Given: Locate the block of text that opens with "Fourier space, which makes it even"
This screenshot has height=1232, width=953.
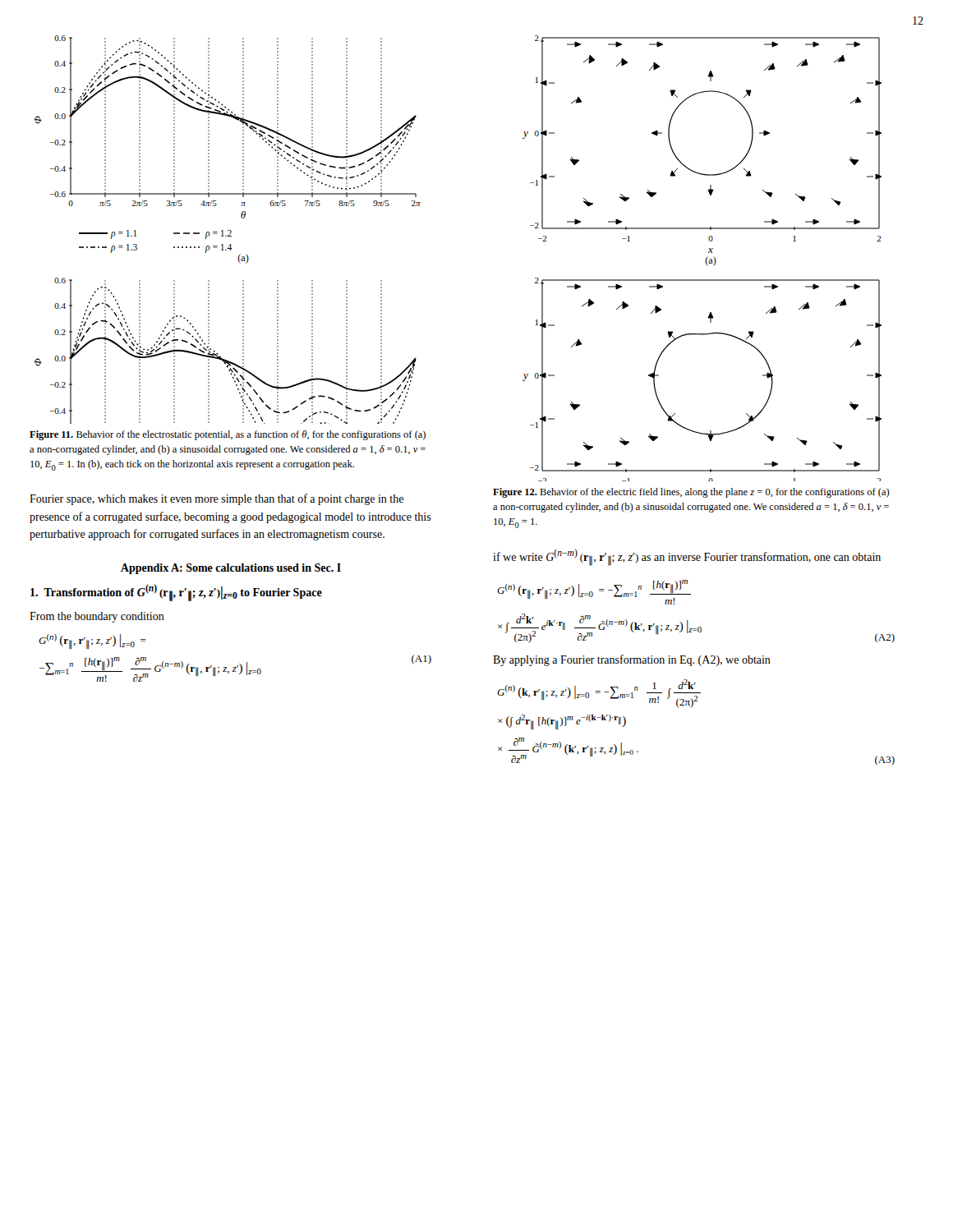Looking at the screenshot, I should pyautogui.click(x=230, y=517).
